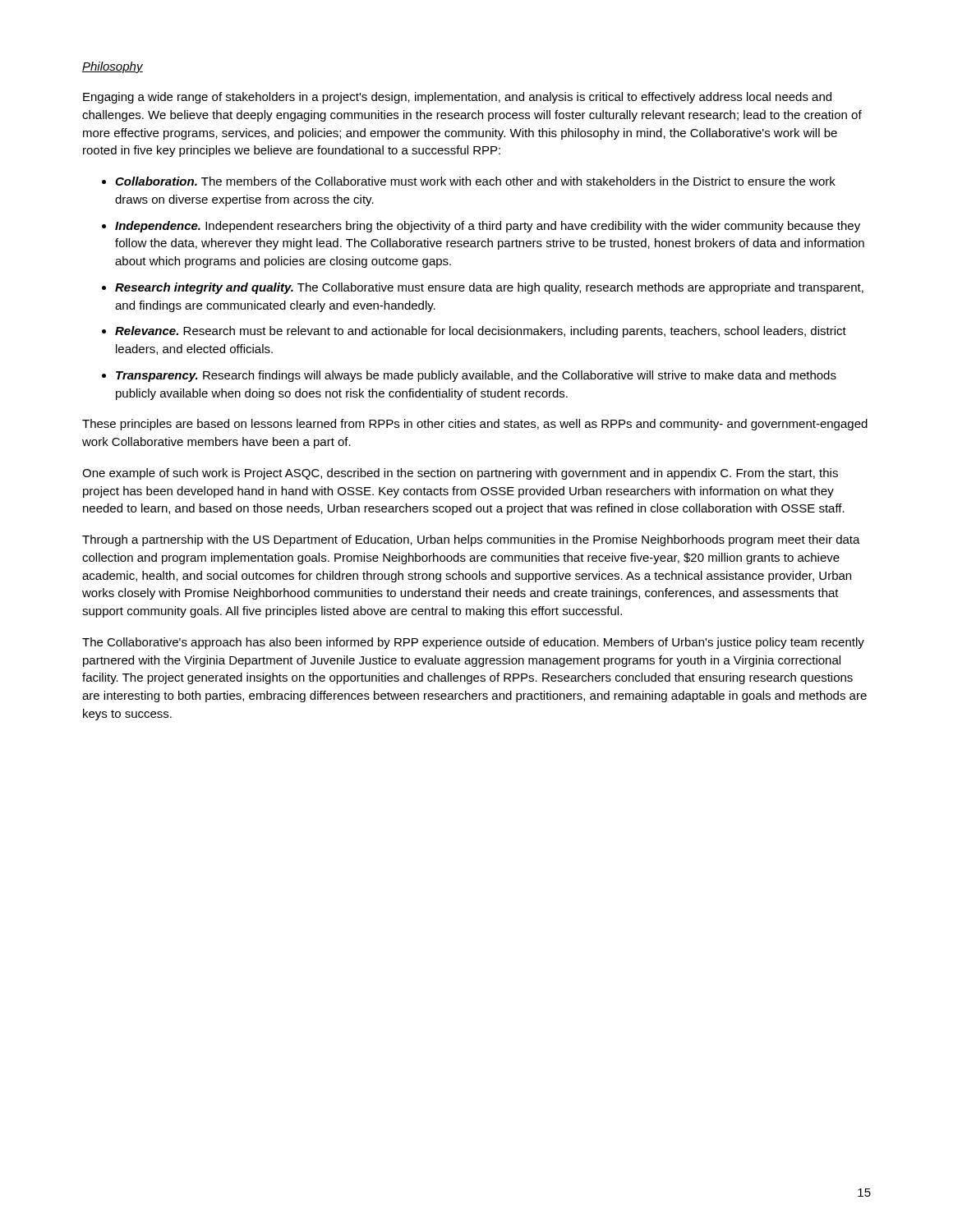
Task: Point to the block beginning "The Collaborative's approach has also been informed"
Action: (x=475, y=677)
